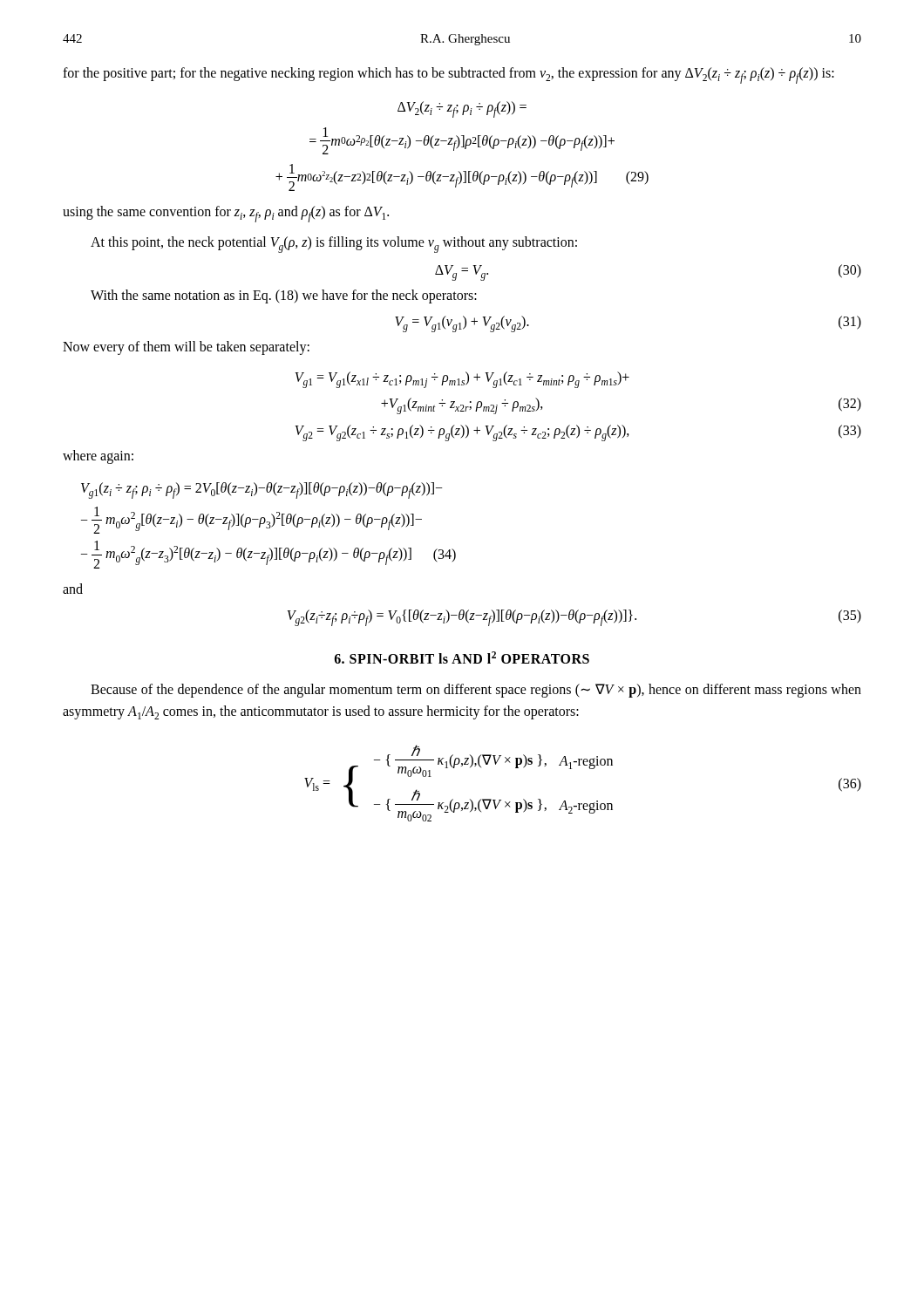Screen dimensions: 1308x924
Task: Select the text containing "Now every of them will be taken separately:"
Action: coord(186,348)
